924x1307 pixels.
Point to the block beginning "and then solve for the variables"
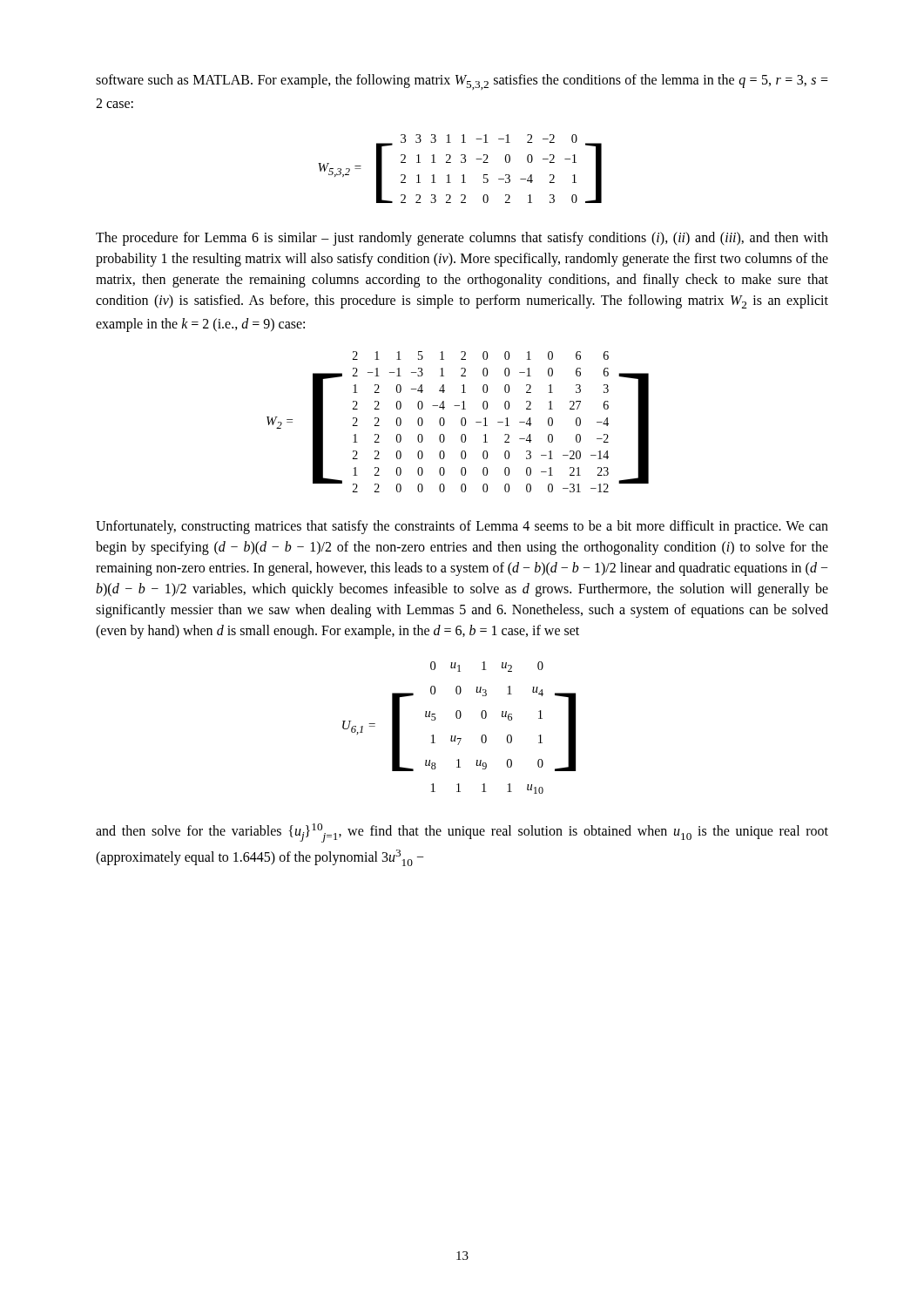tap(462, 845)
